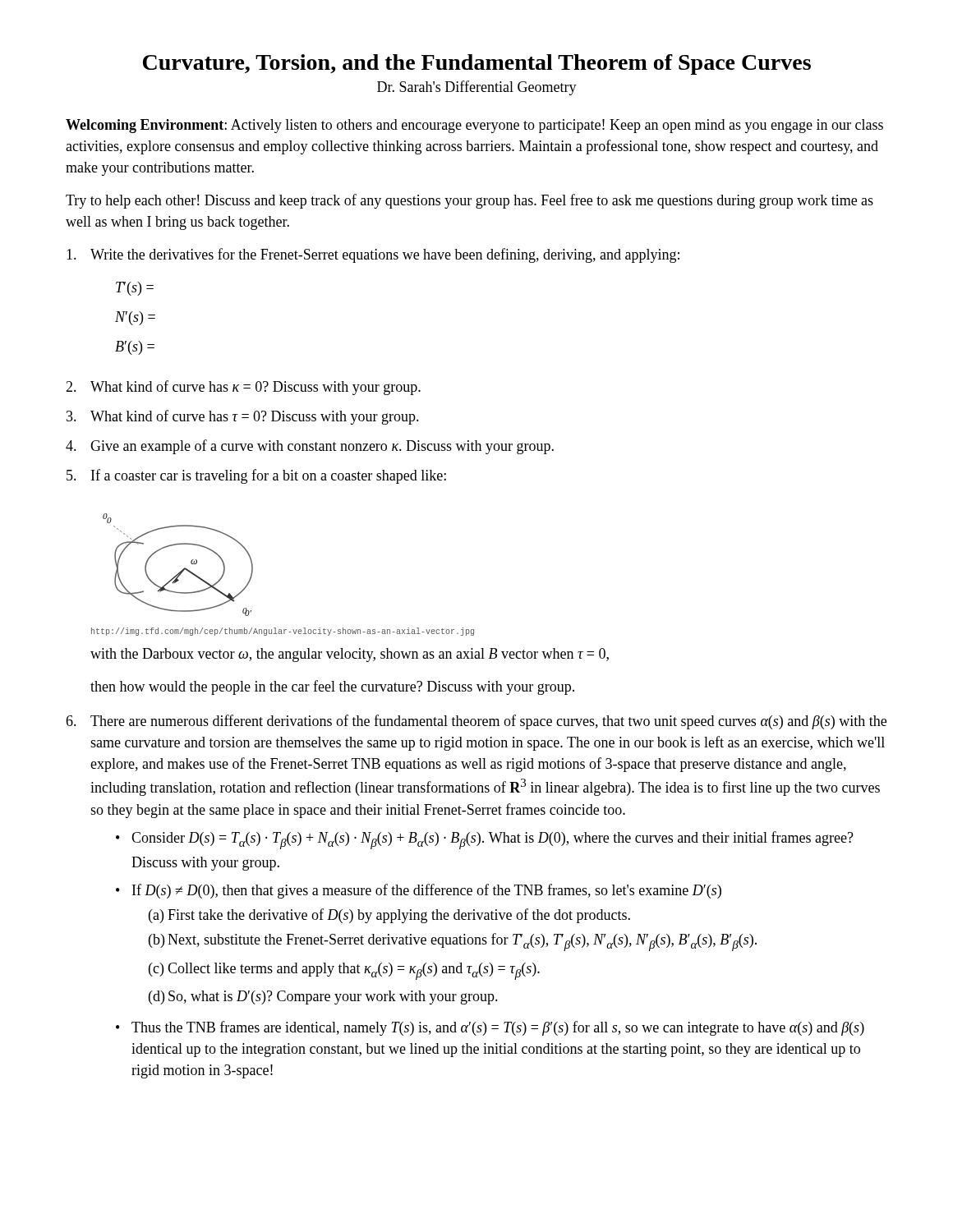The height and width of the screenshot is (1232, 953).
Task: Point to the block starting "Welcoming Environment: Actively listen to others"
Action: pyautogui.click(x=475, y=146)
